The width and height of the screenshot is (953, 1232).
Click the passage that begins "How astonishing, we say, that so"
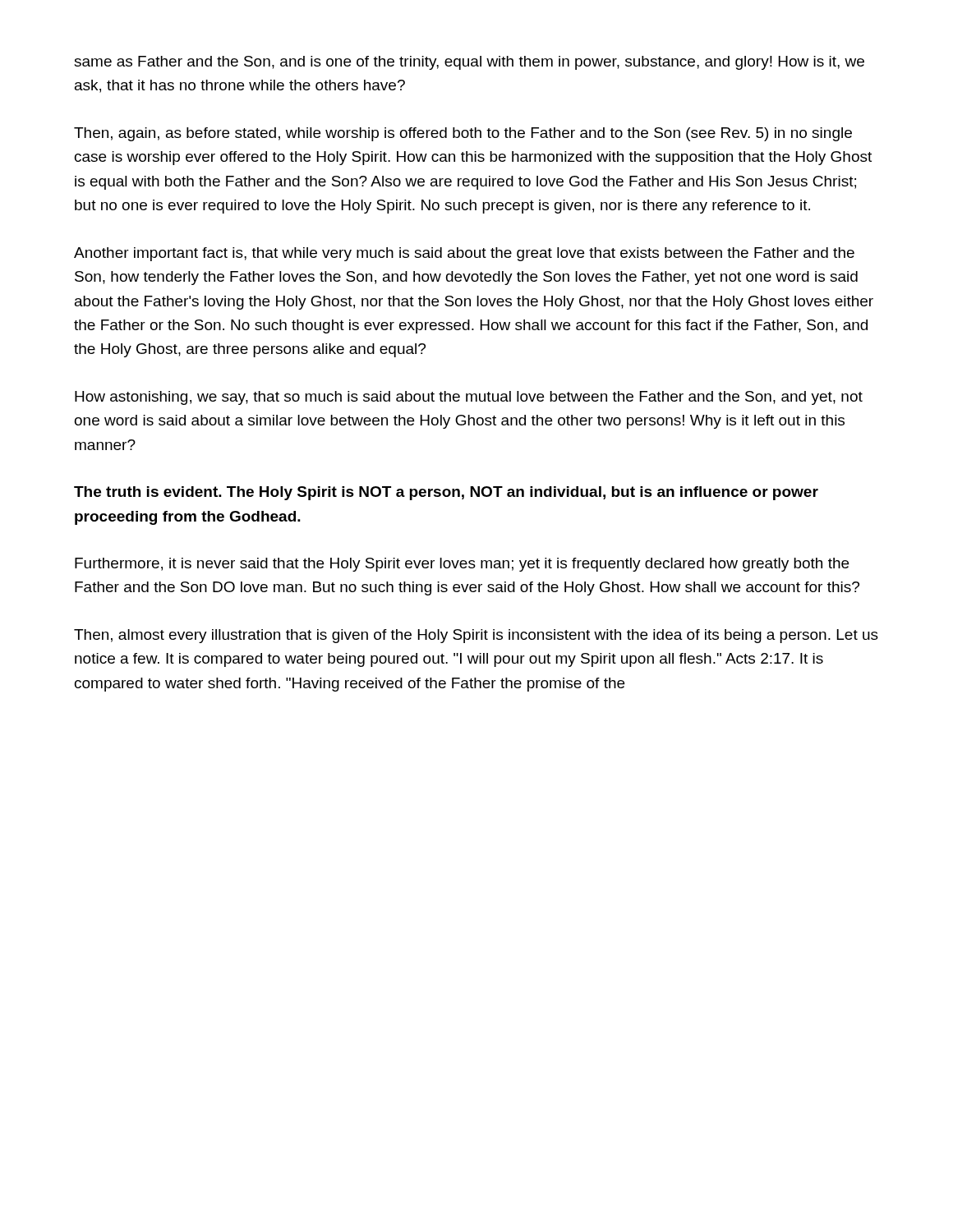coord(468,420)
